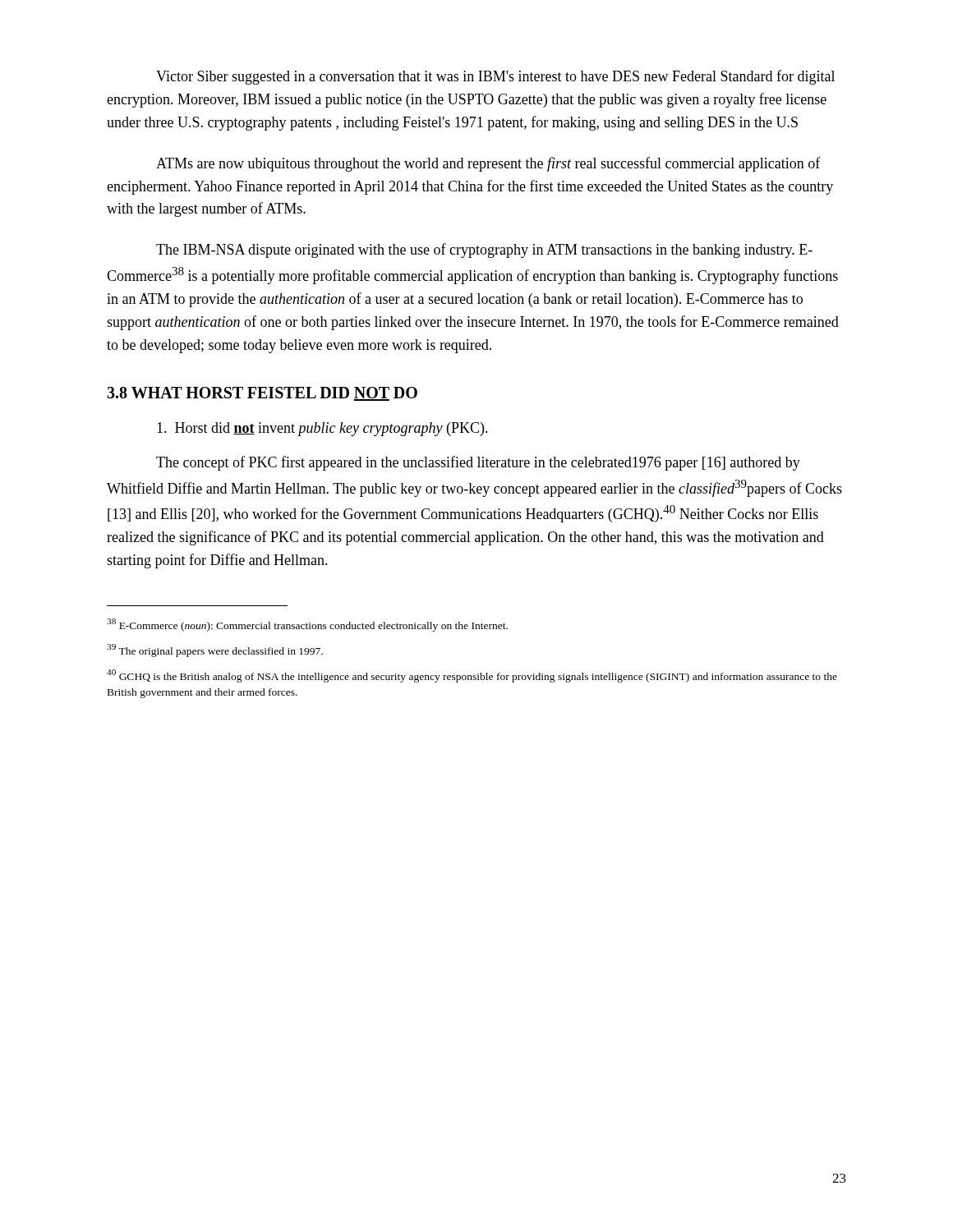The height and width of the screenshot is (1232, 953).
Task: Point to the text block starting "The IBM-NSA dispute originated with the use of"
Action: [473, 297]
